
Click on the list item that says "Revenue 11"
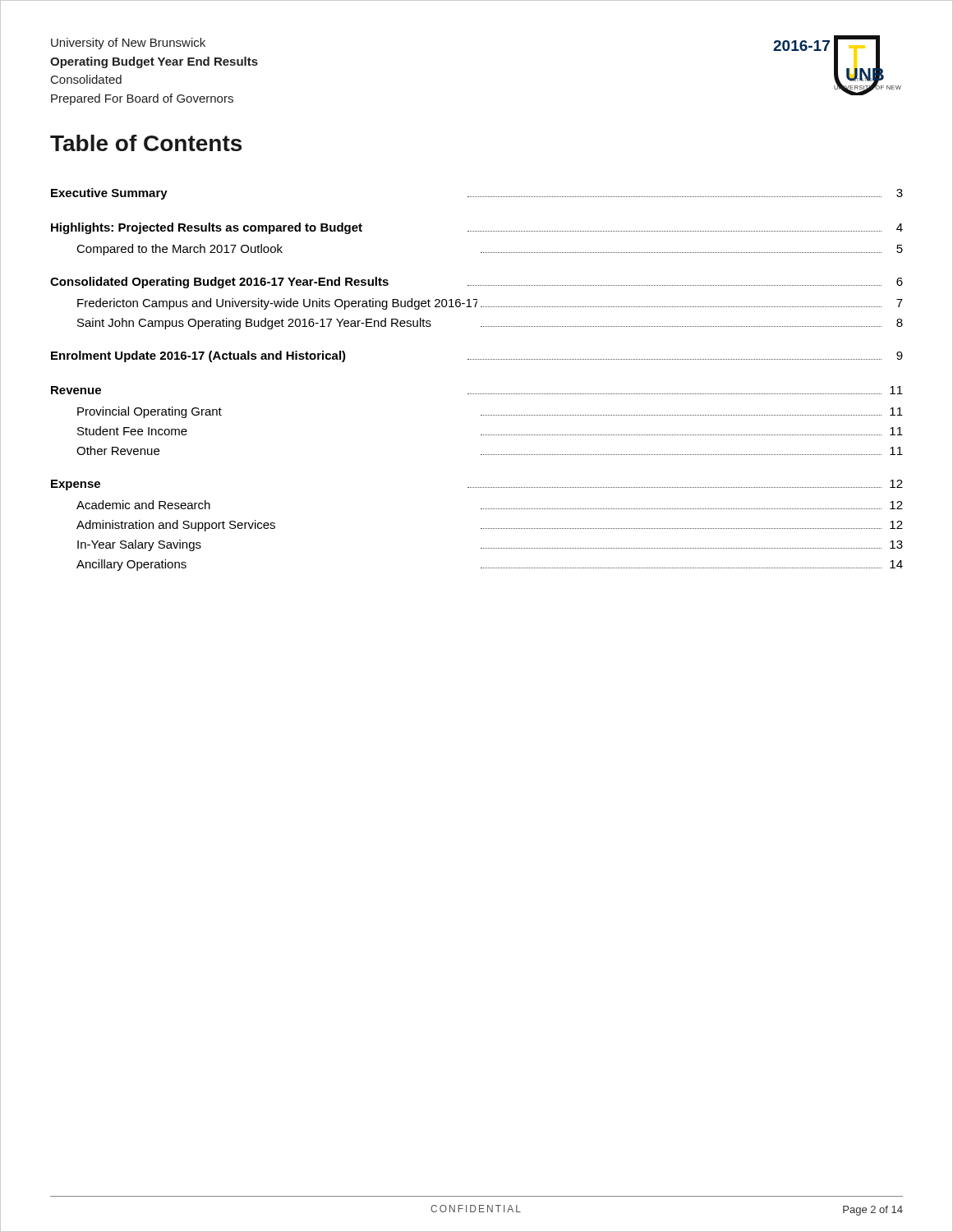[476, 390]
